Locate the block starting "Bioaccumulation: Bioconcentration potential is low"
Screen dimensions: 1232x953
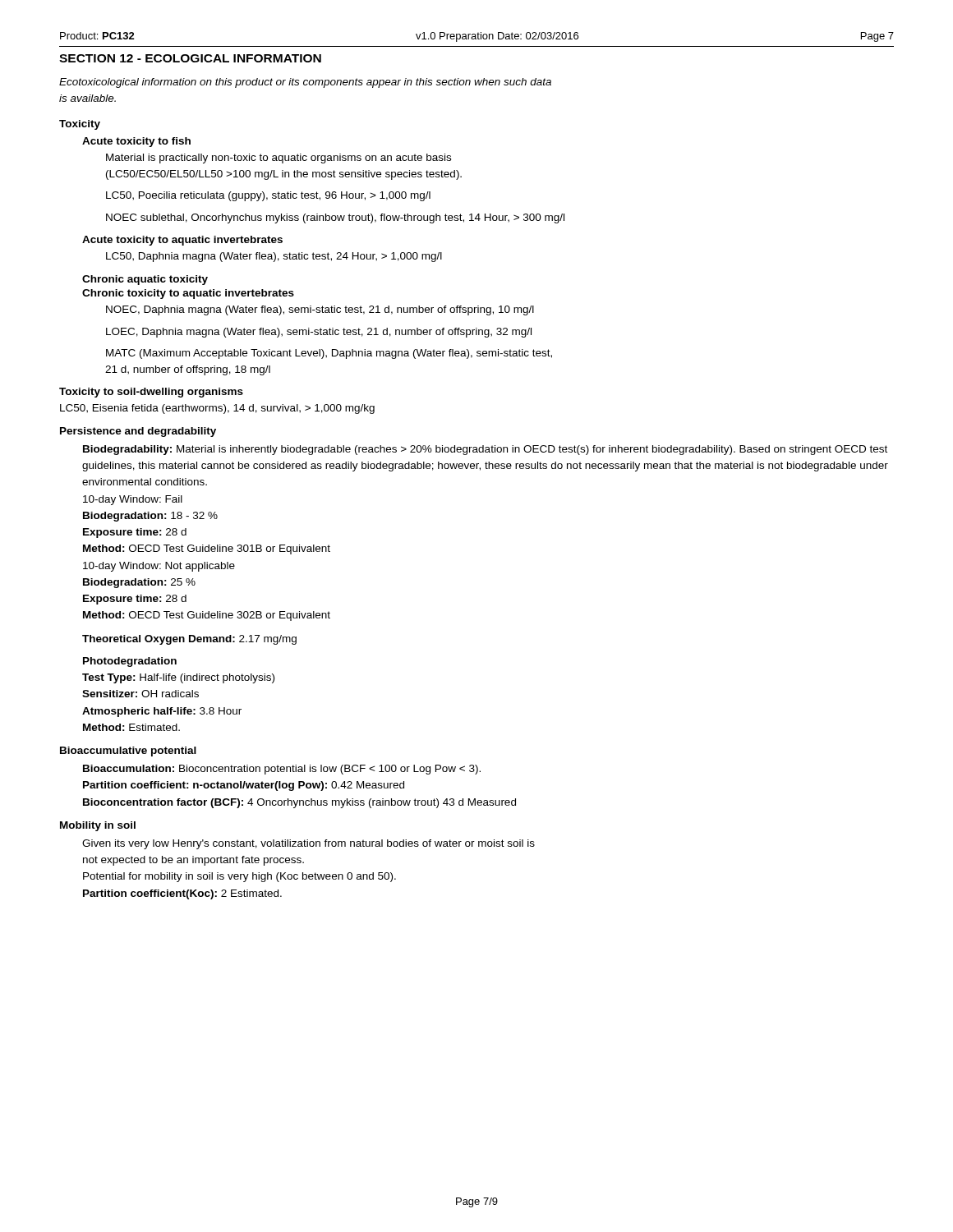coord(299,785)
